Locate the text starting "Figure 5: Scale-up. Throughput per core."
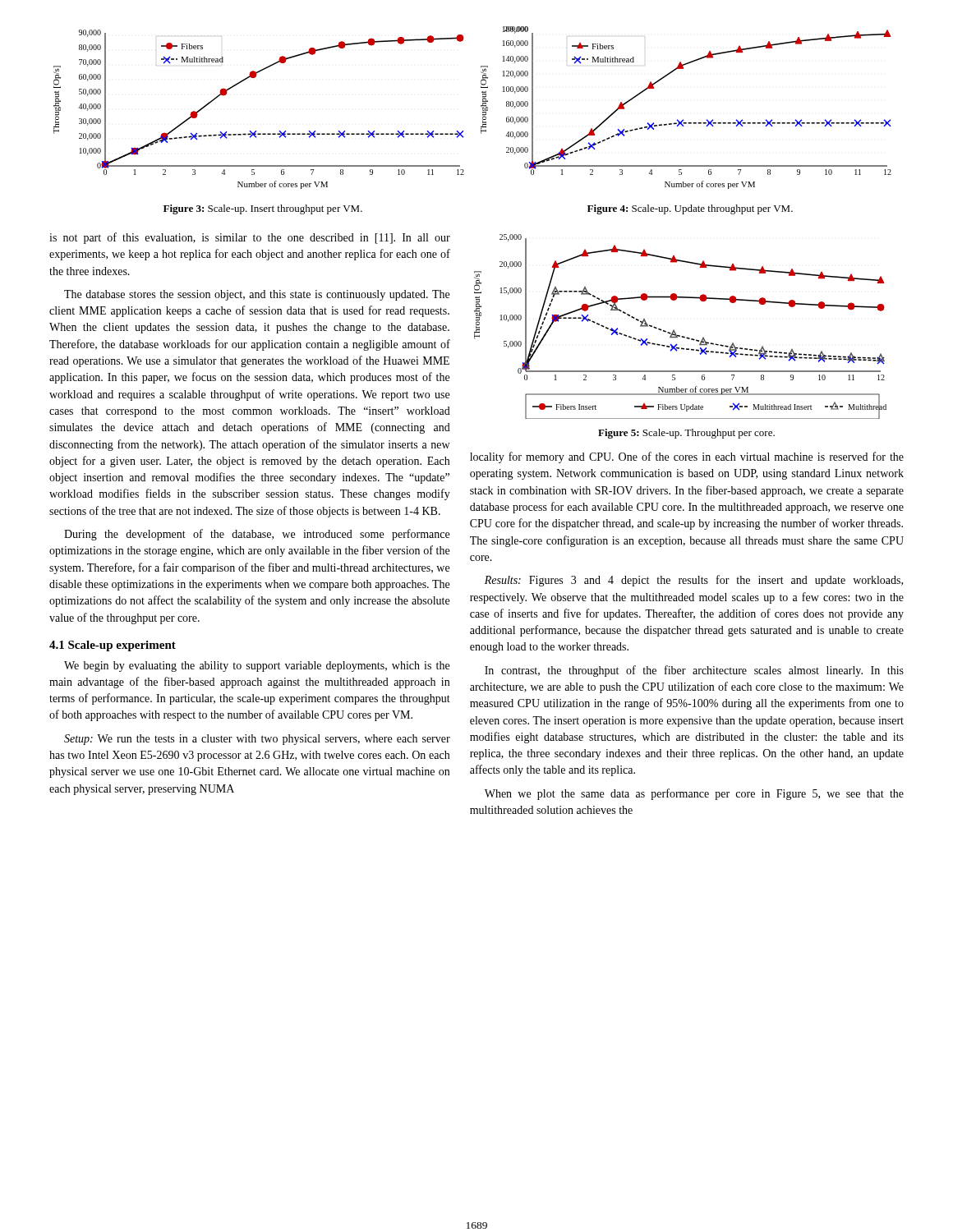This screenshot has height=1232, width=953. coord(687,433)
